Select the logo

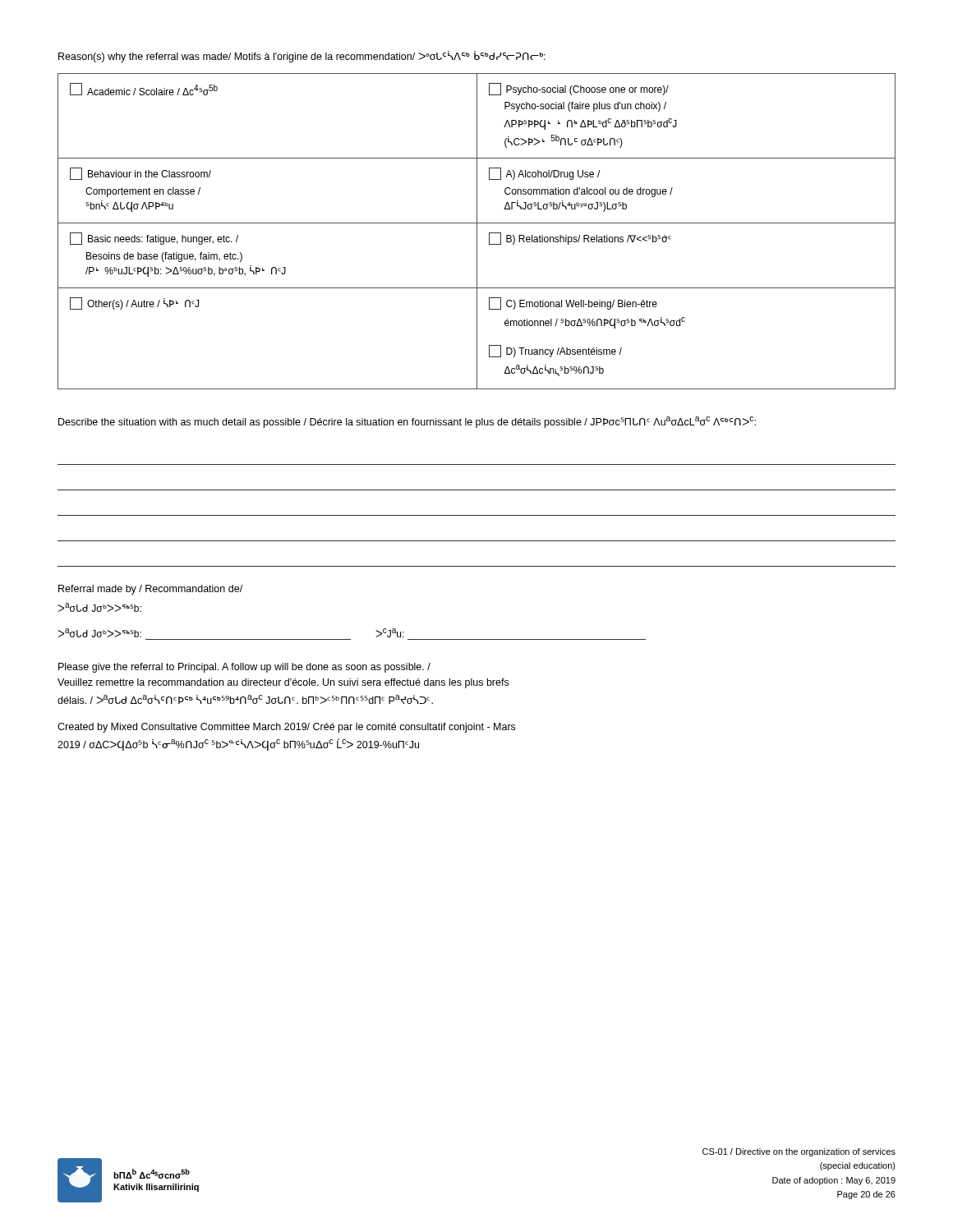128,1180
